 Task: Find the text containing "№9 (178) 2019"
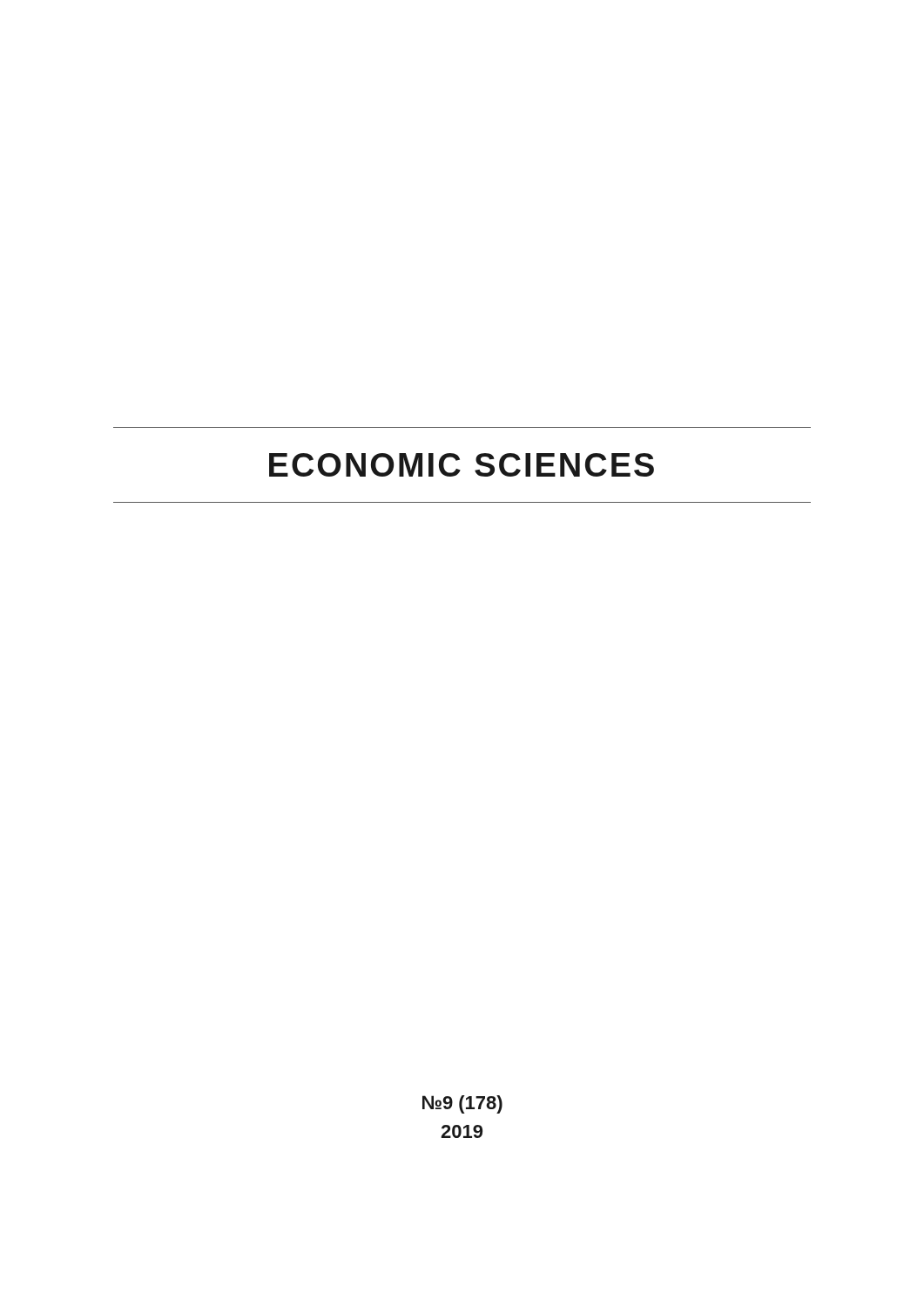[462, 1117]
